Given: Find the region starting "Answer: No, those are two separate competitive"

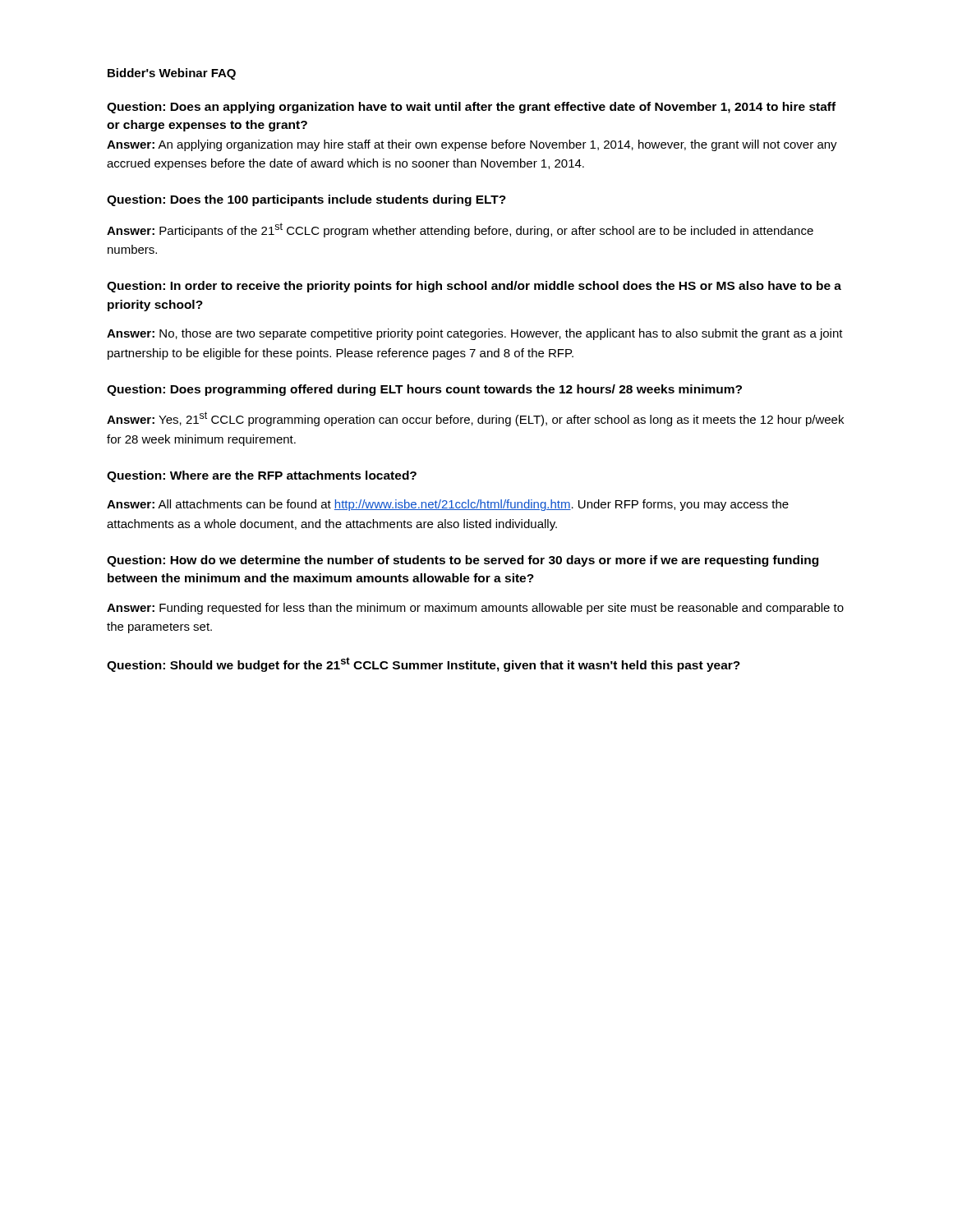Looking at the screenshot, I should 475,343.
